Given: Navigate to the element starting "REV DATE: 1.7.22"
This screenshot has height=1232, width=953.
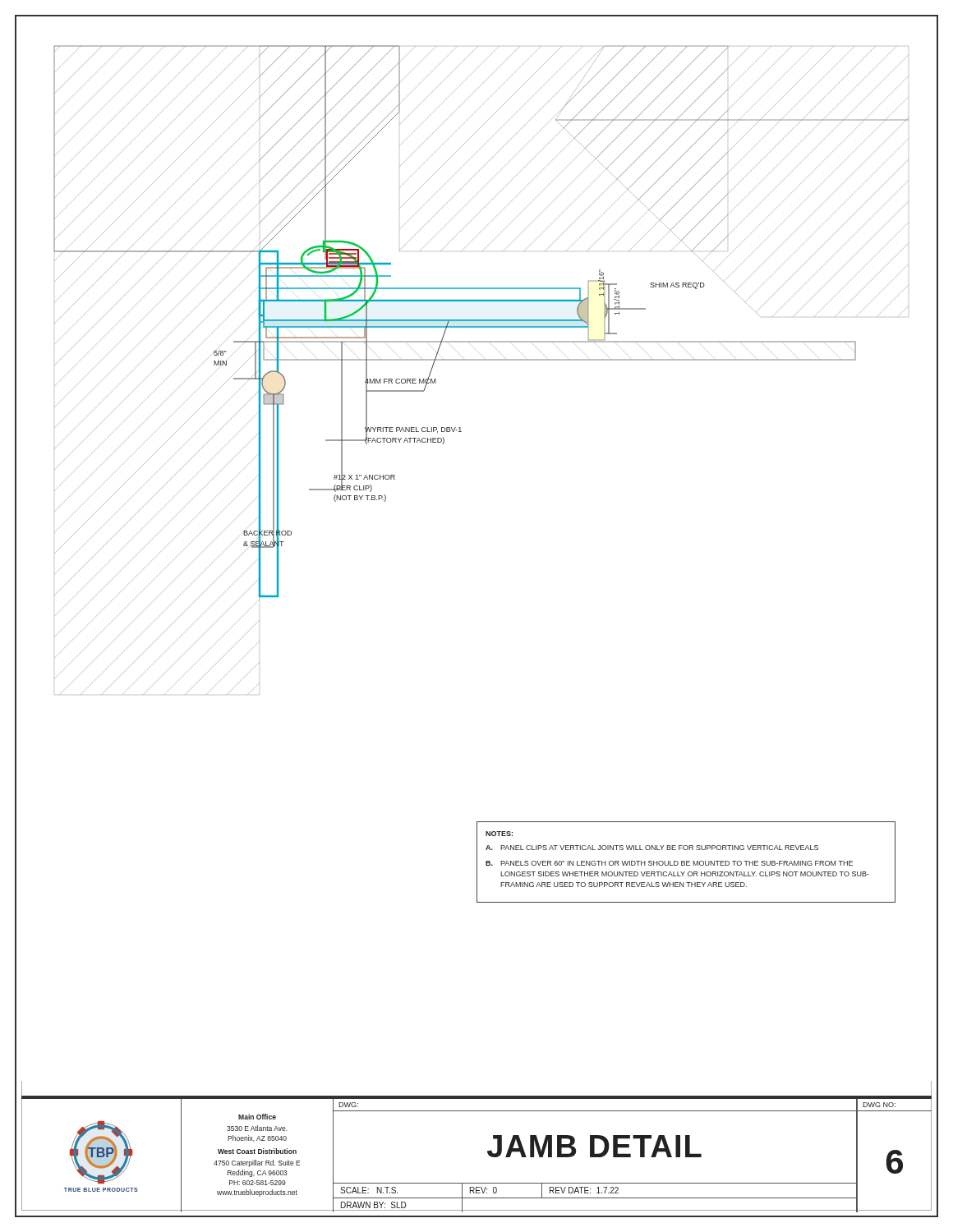Looking at the screenshot, I should click(584, 1191).
